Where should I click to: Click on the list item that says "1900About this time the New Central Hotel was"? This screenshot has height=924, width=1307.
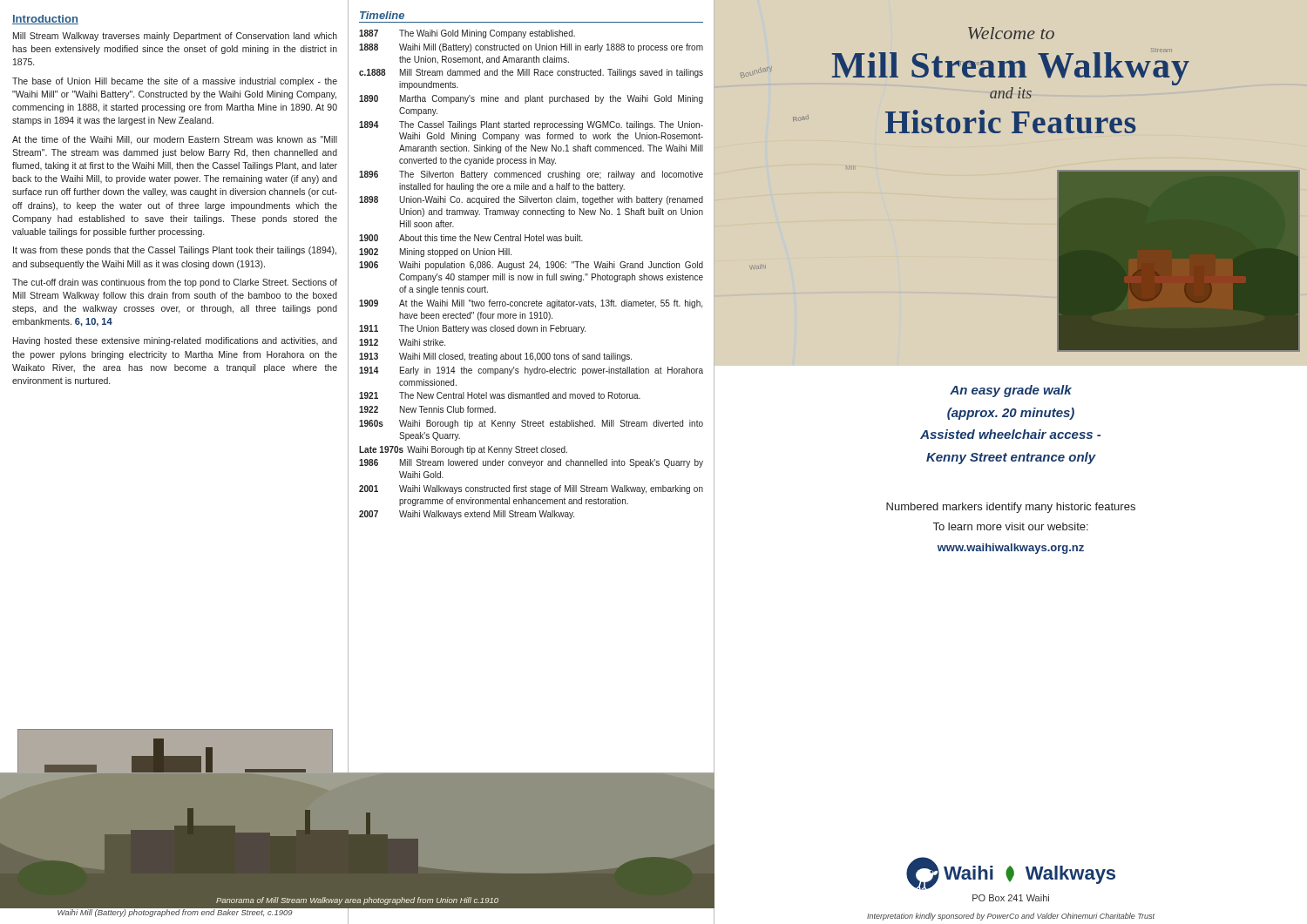(x=531, y=238)
